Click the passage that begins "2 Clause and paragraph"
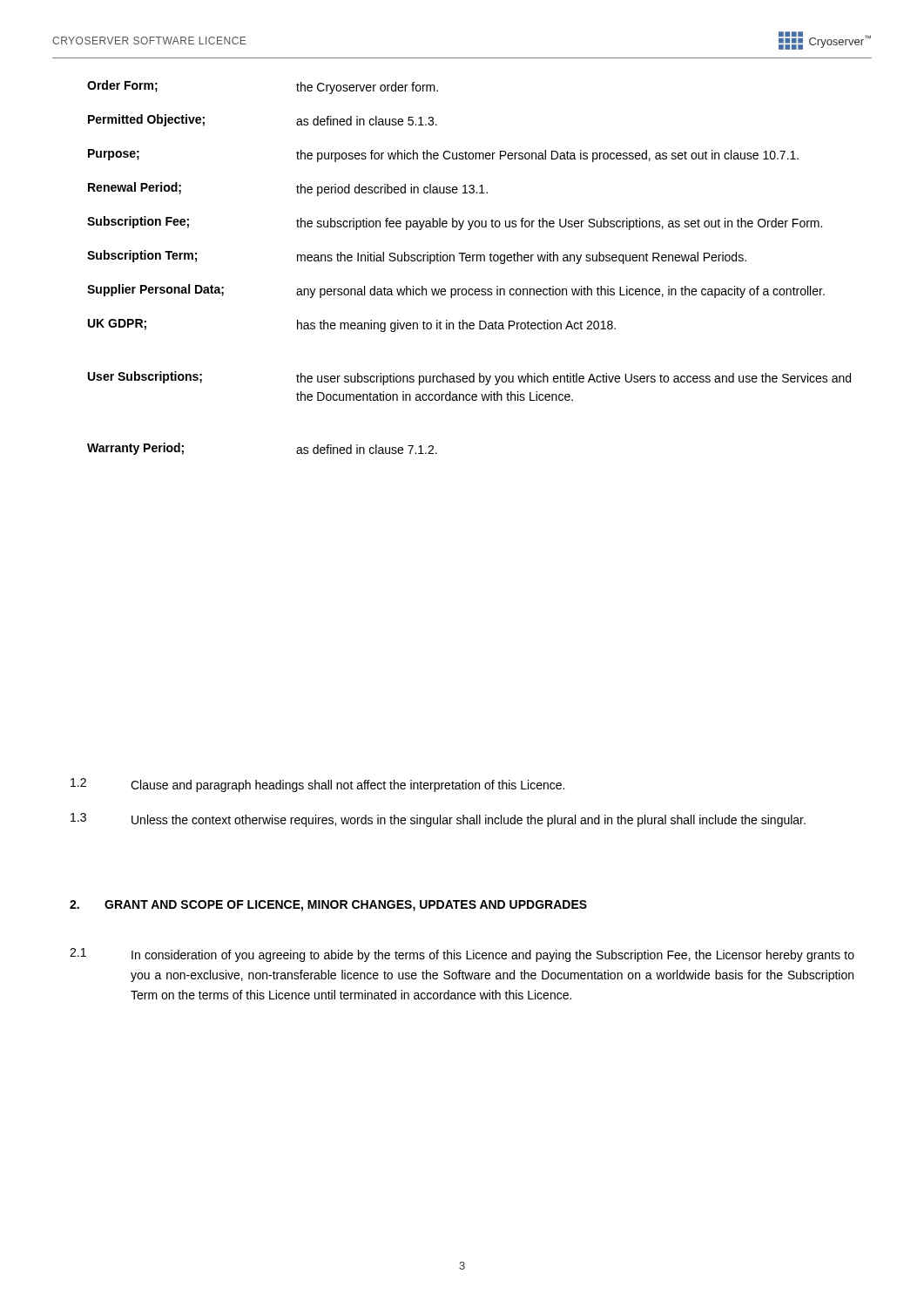The width and height of the screenshot is (924, 1307). [462, 785]
